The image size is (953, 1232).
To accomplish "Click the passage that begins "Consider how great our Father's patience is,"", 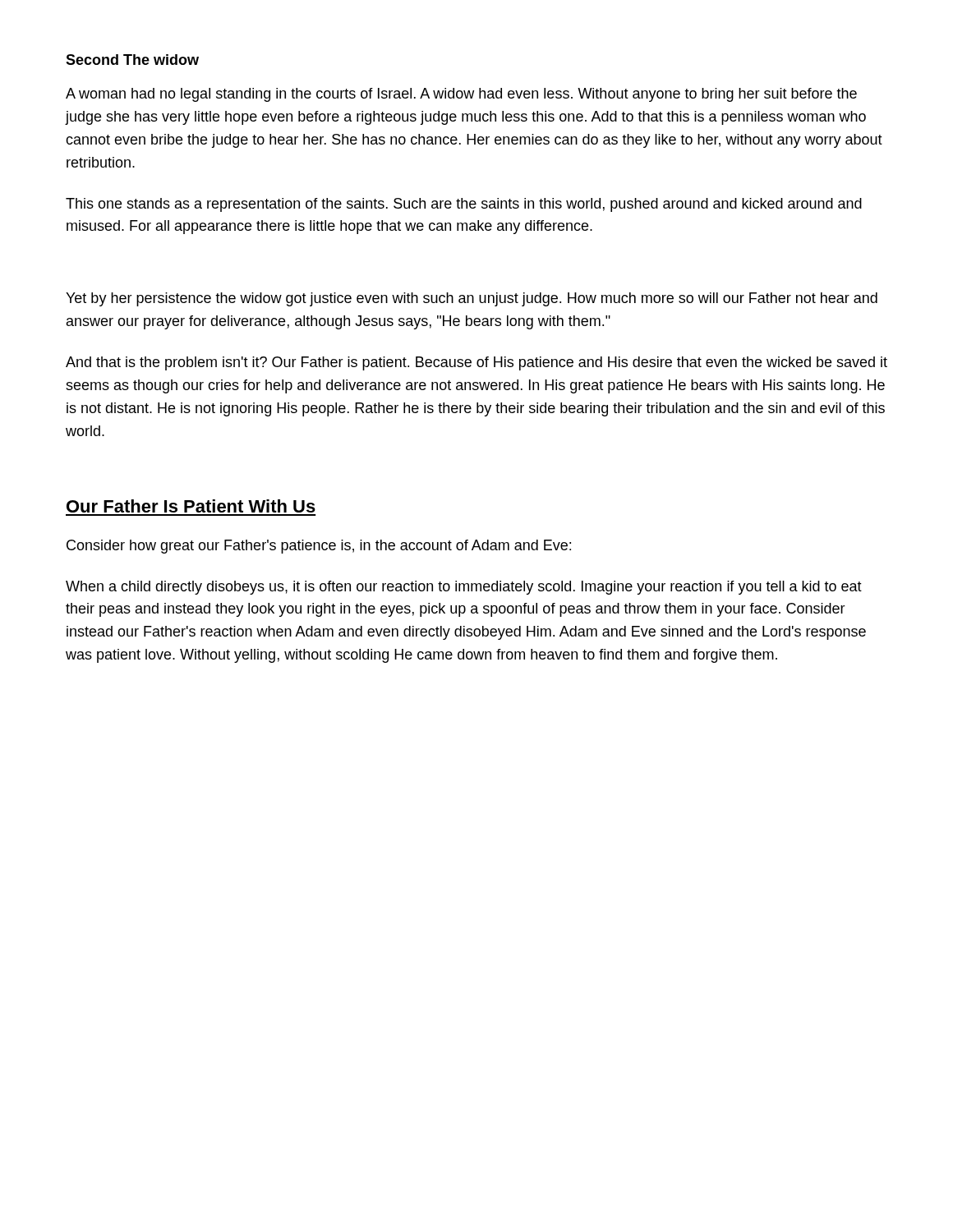I will (x=319, y=545).
